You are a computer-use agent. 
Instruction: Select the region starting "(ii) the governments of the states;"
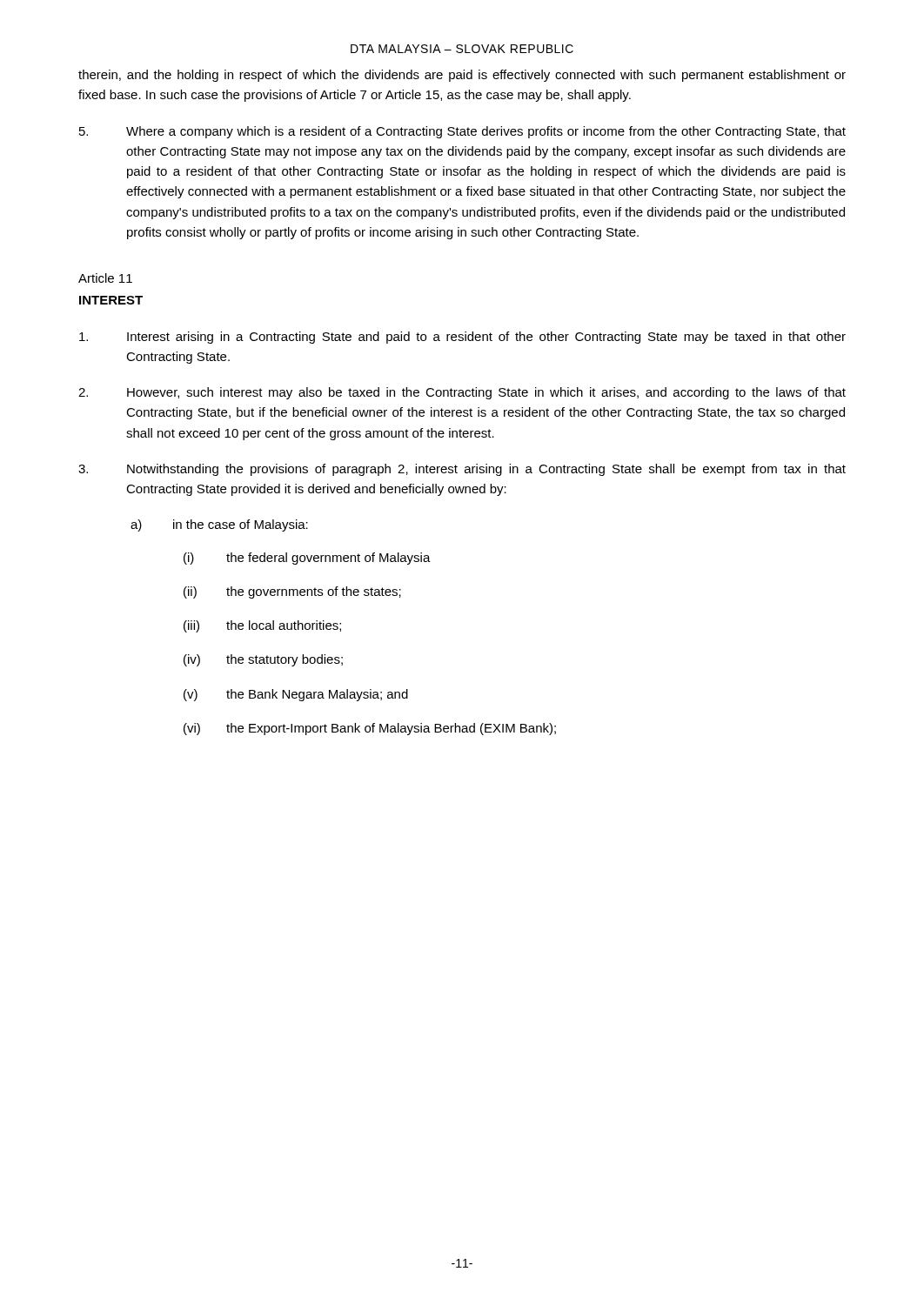pyautogui.click(x=292, y=592)
